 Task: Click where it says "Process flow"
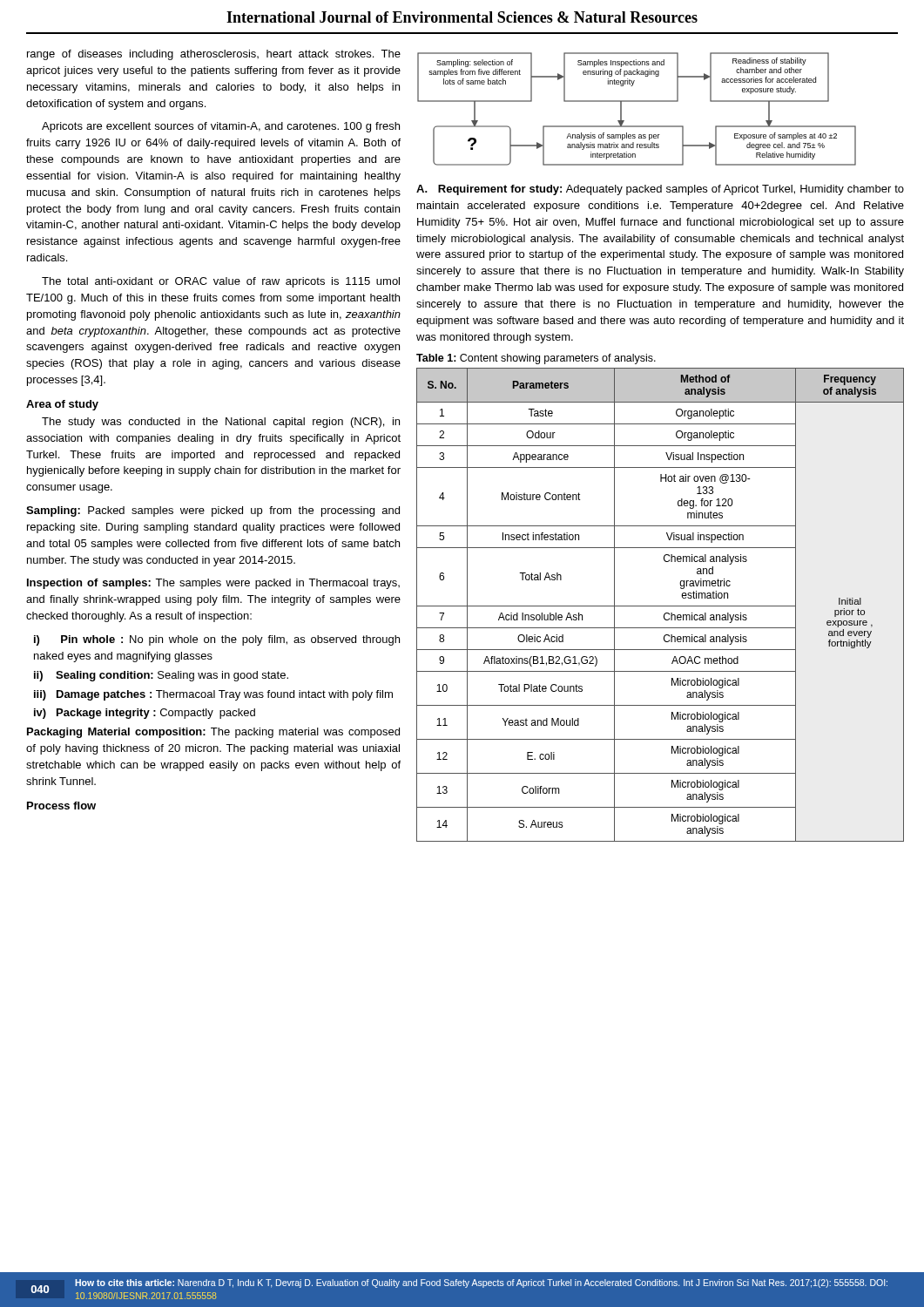click(61, 805)
